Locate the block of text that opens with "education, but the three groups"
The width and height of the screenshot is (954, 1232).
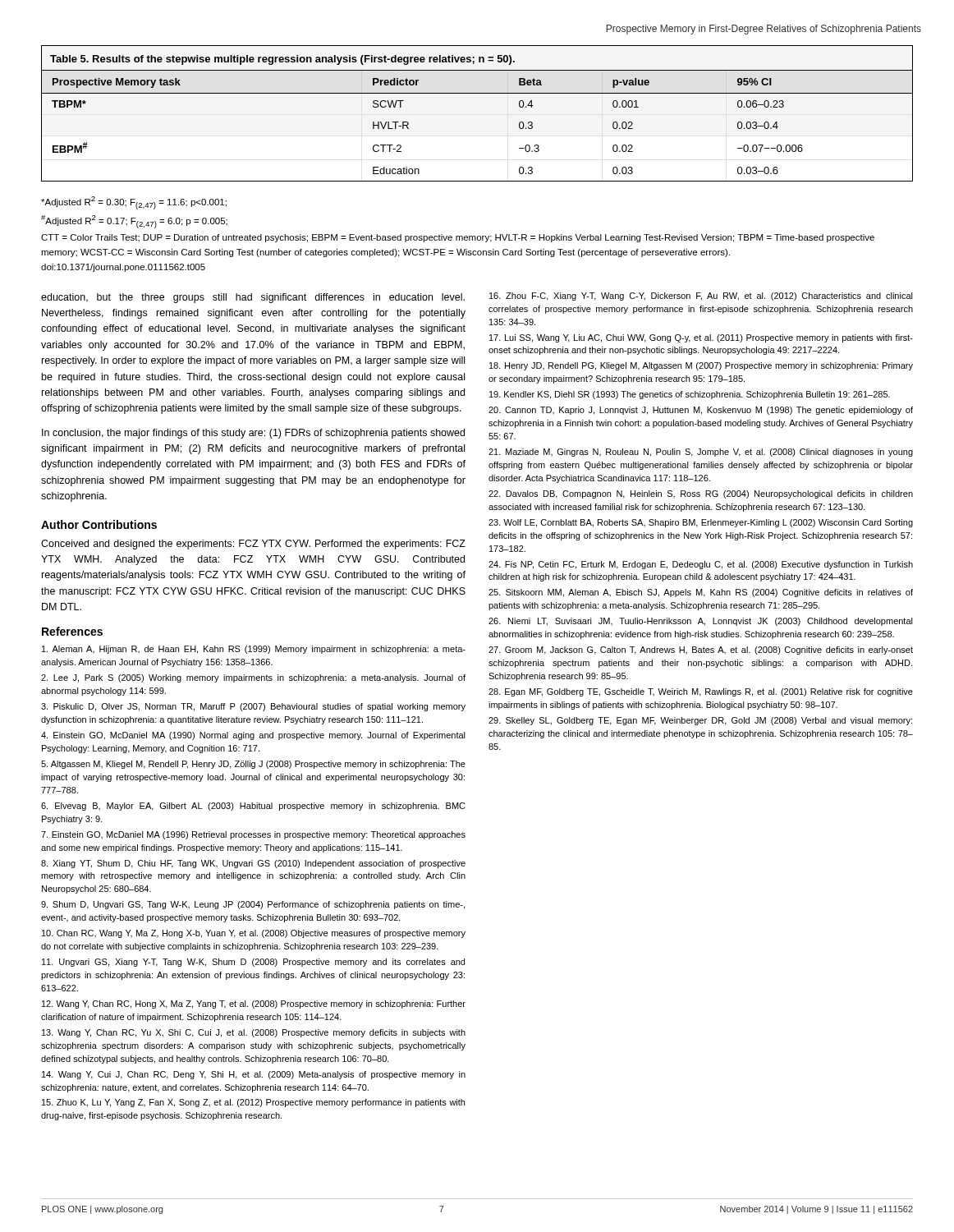(x=253, y=353)
